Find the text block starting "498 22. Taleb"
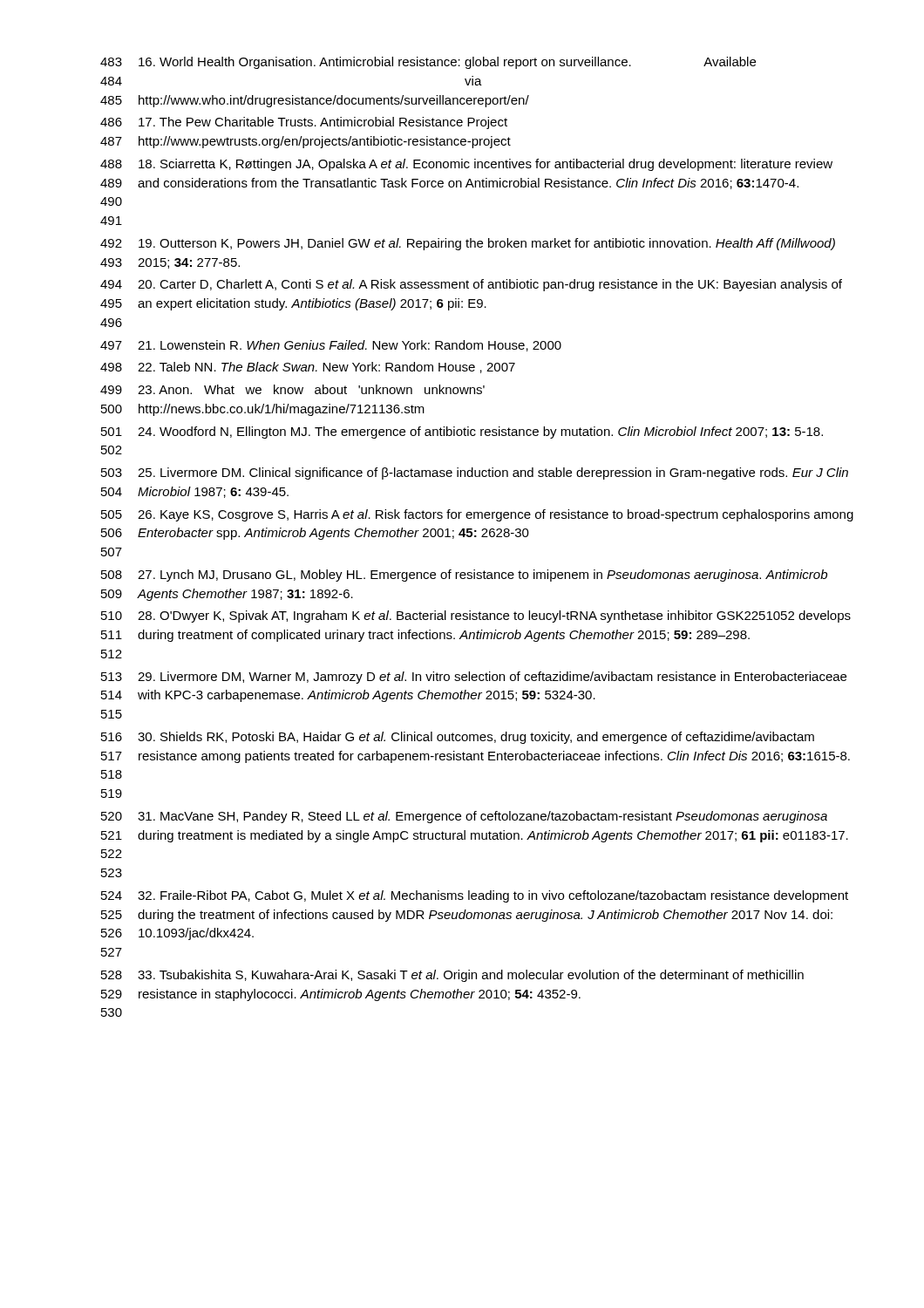 pyautogui.click(x=462, y=367)
